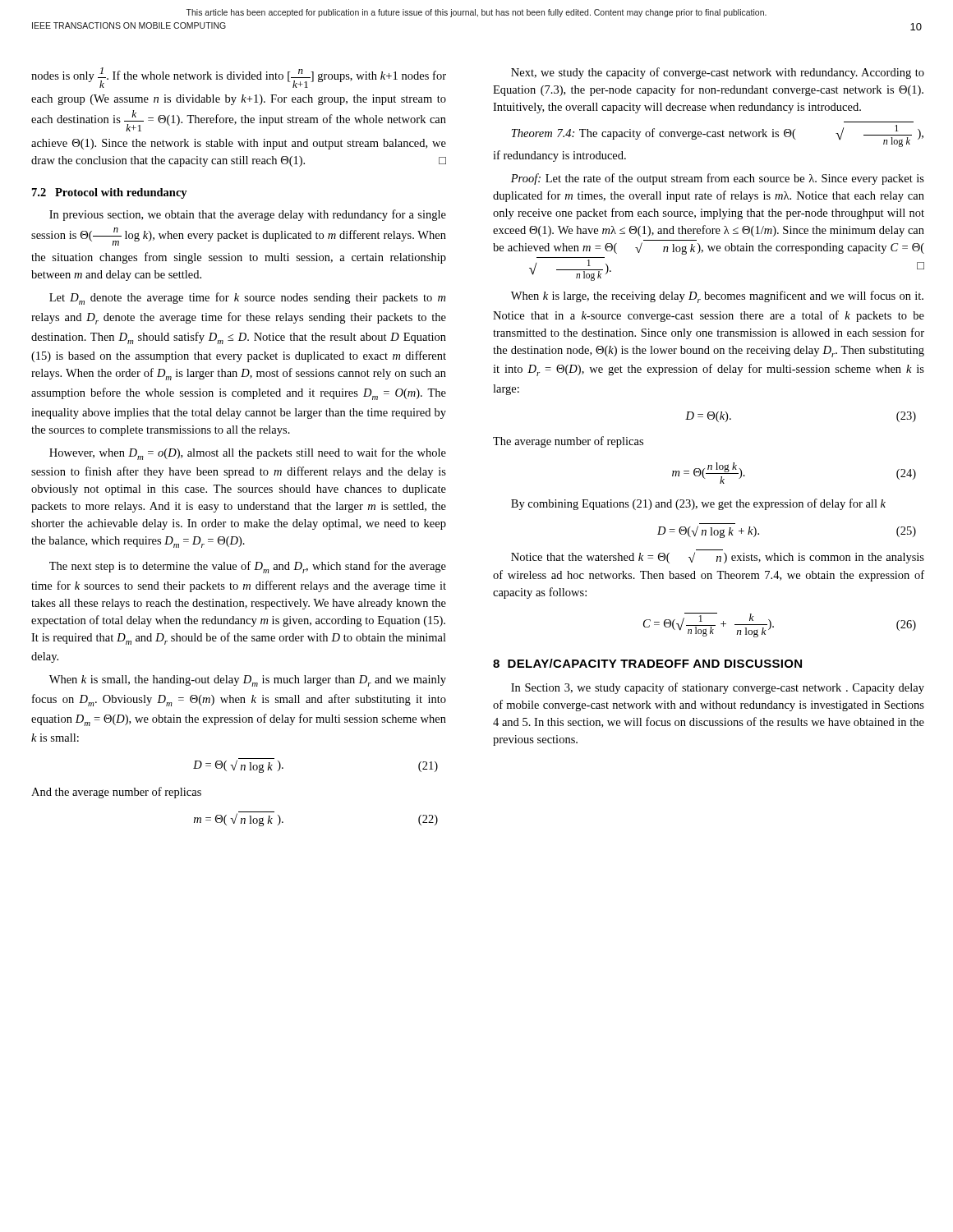
Task: Click on the region starting "8 Delay/Capacity tradeoff"
Action: (x=648, y=664)
